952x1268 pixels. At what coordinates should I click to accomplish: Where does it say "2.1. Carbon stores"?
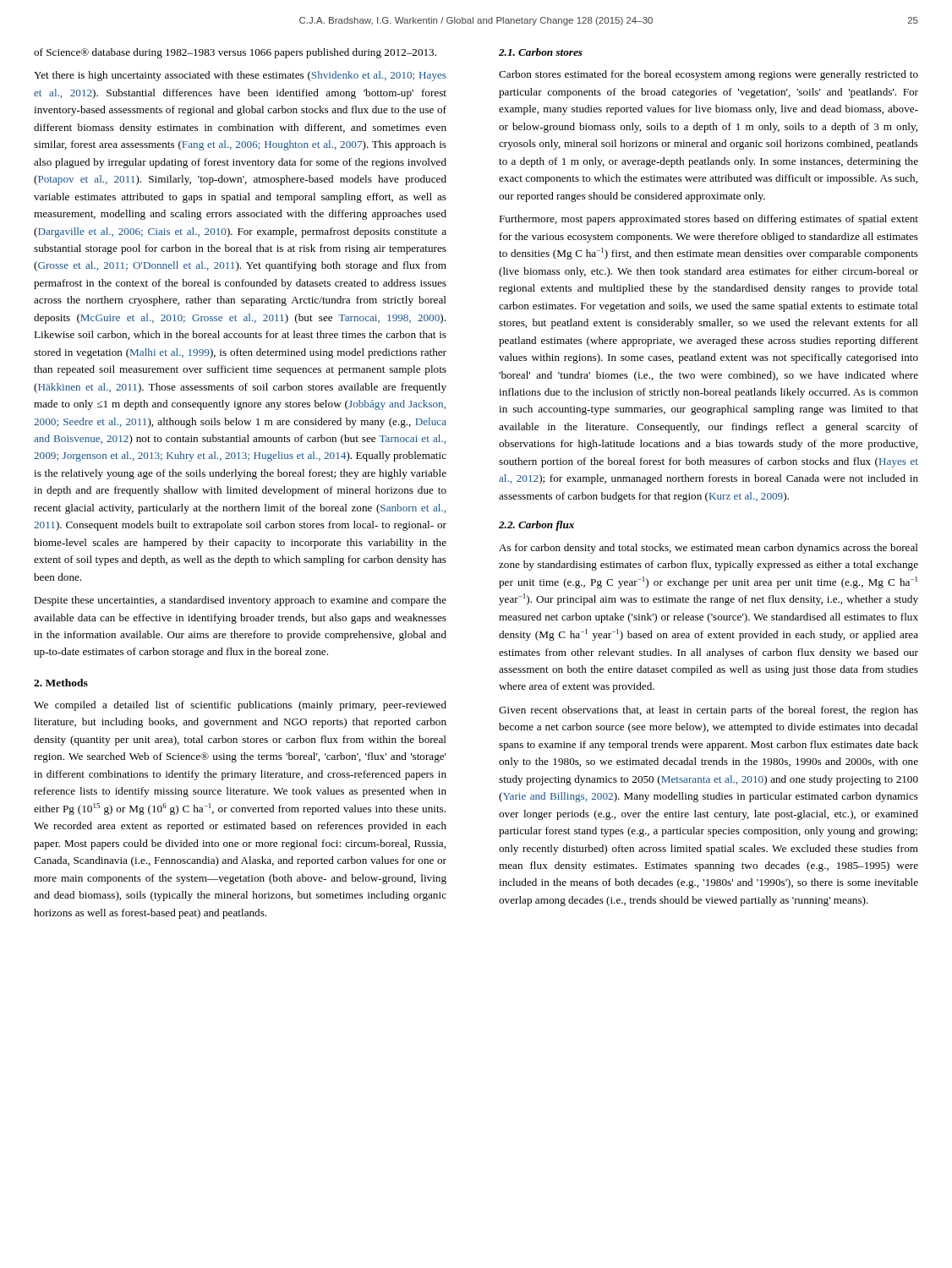coord(541,52)
